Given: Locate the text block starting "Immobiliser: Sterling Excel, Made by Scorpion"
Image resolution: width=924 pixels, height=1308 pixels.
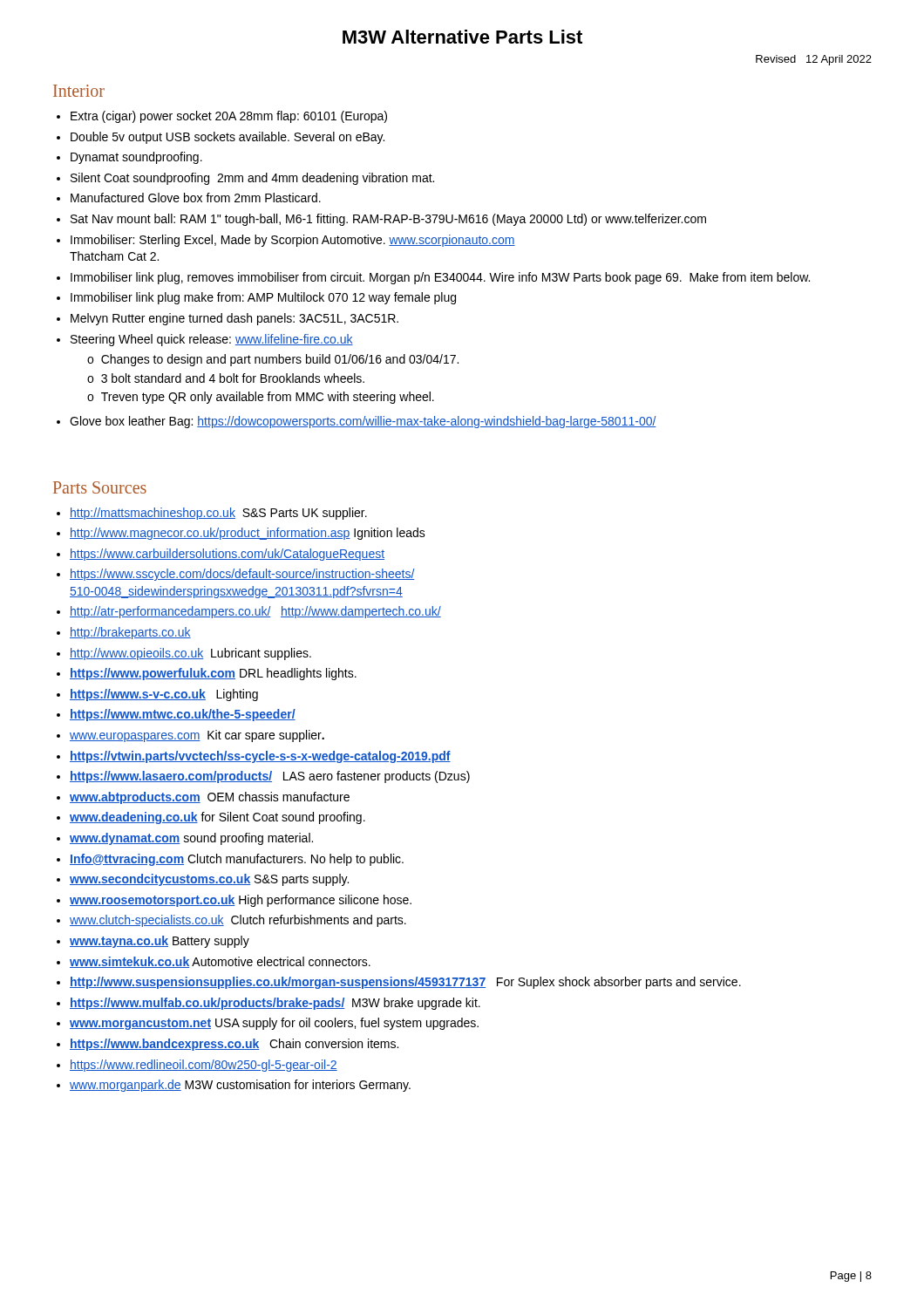Looking at the screenshot, I should [x=471, y=249].
